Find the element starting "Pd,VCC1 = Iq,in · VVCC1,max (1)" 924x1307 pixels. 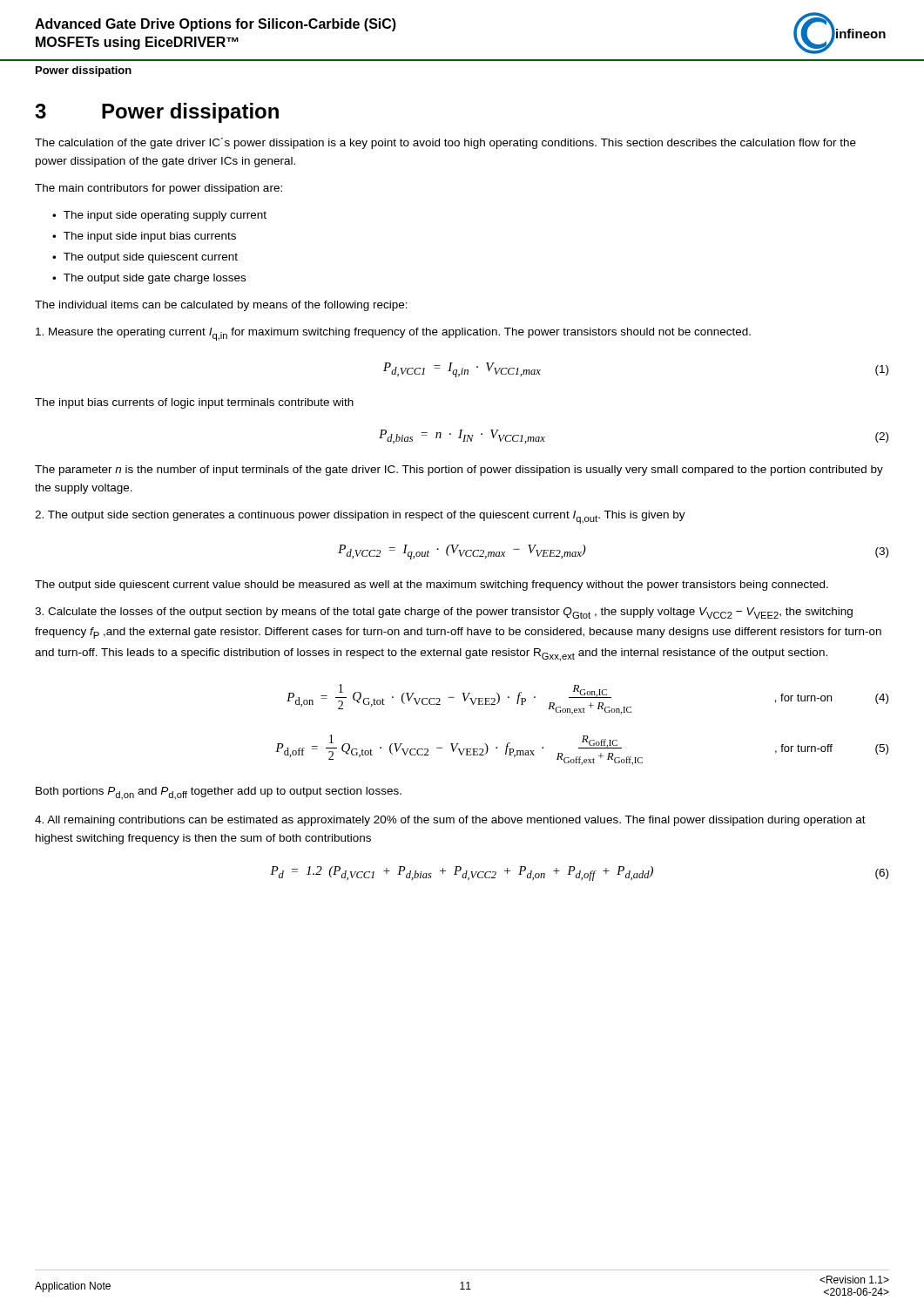(462, 369)
